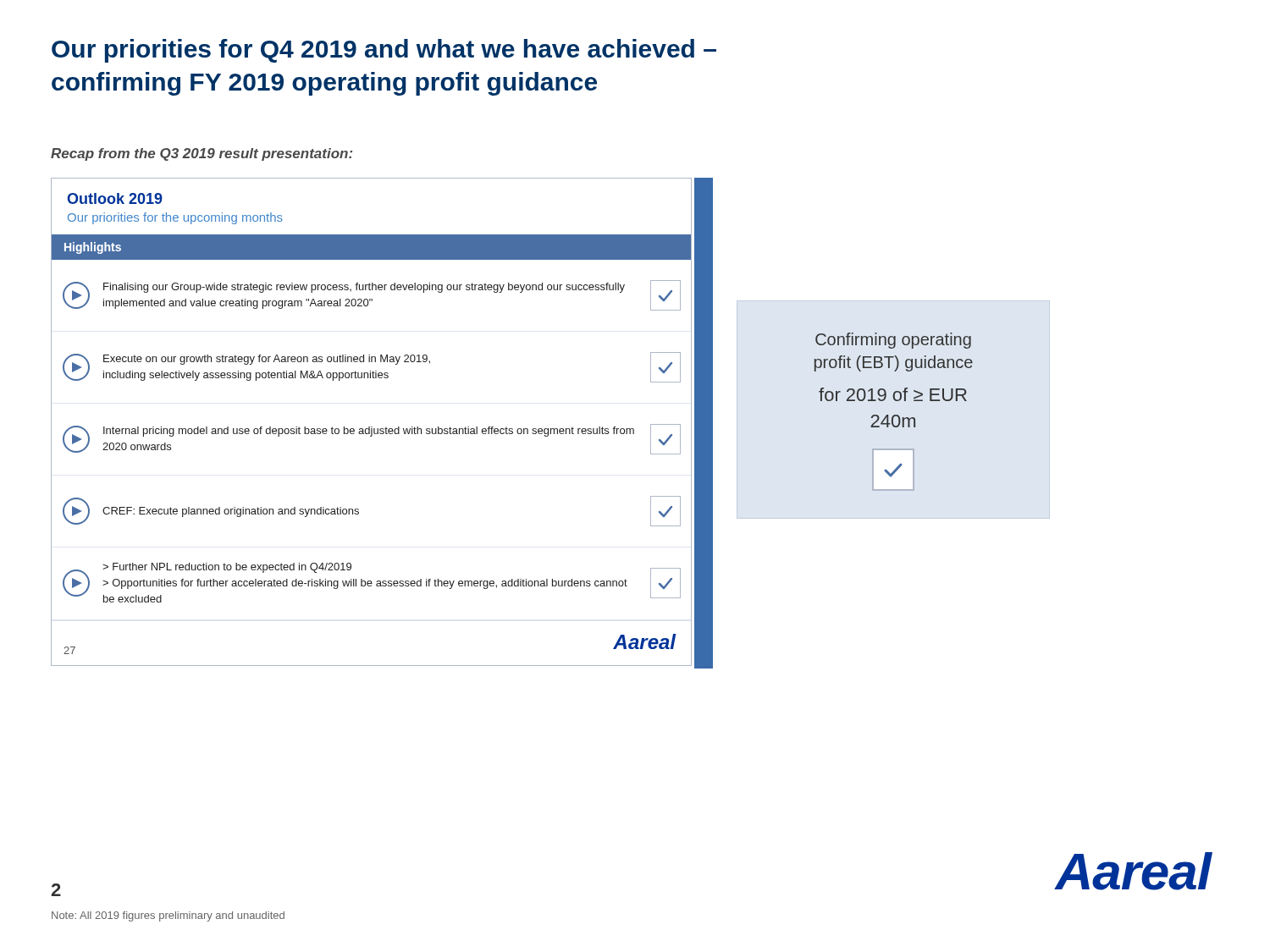Locate the text "Note: All 2019 figures preliminary and unaudited"
The height and width of the screenshot is (952, 1270).
[x=168, y=915]
